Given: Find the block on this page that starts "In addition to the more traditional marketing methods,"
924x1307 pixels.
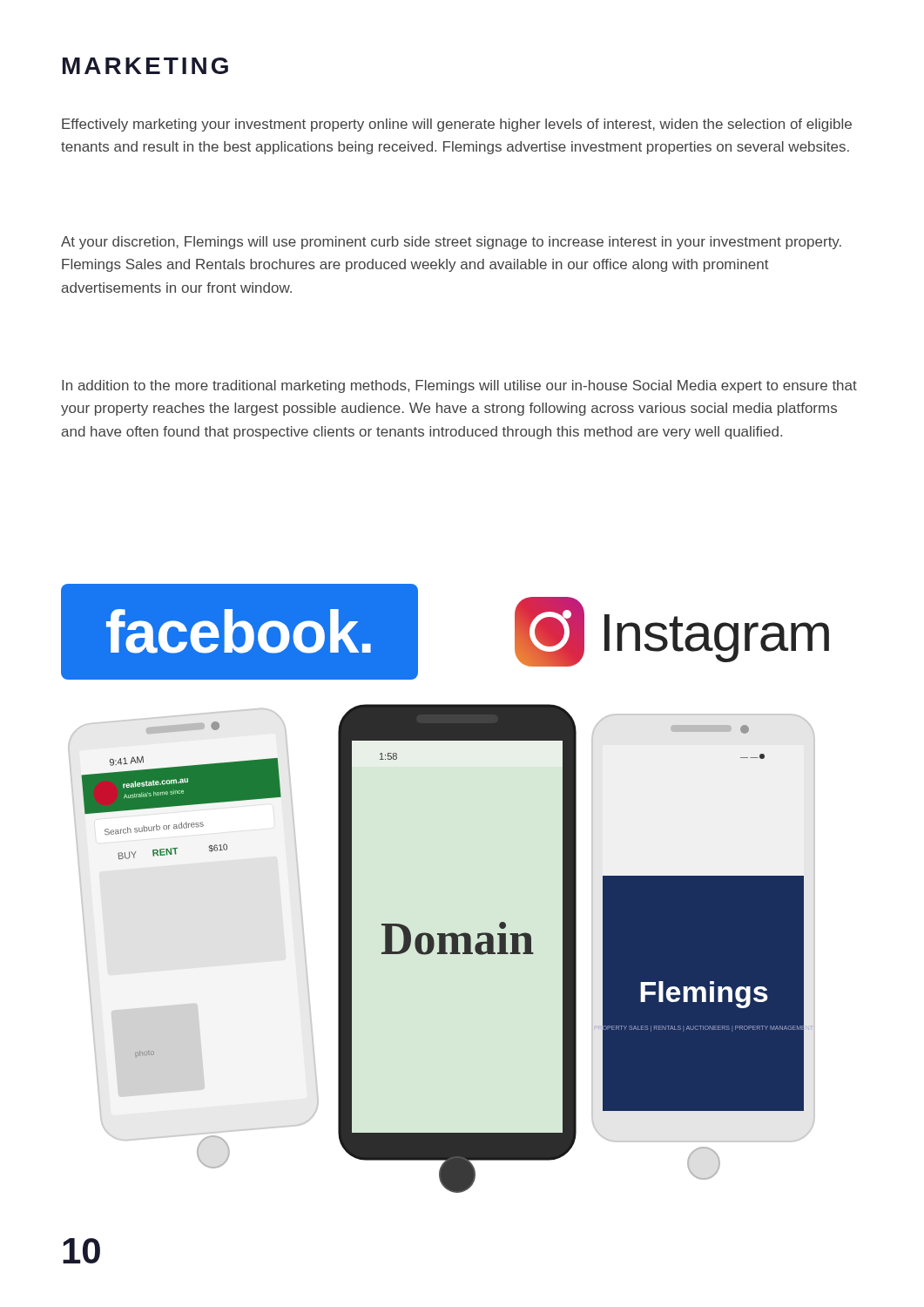Looking at the screenshot, I should (x=459, y=409).
